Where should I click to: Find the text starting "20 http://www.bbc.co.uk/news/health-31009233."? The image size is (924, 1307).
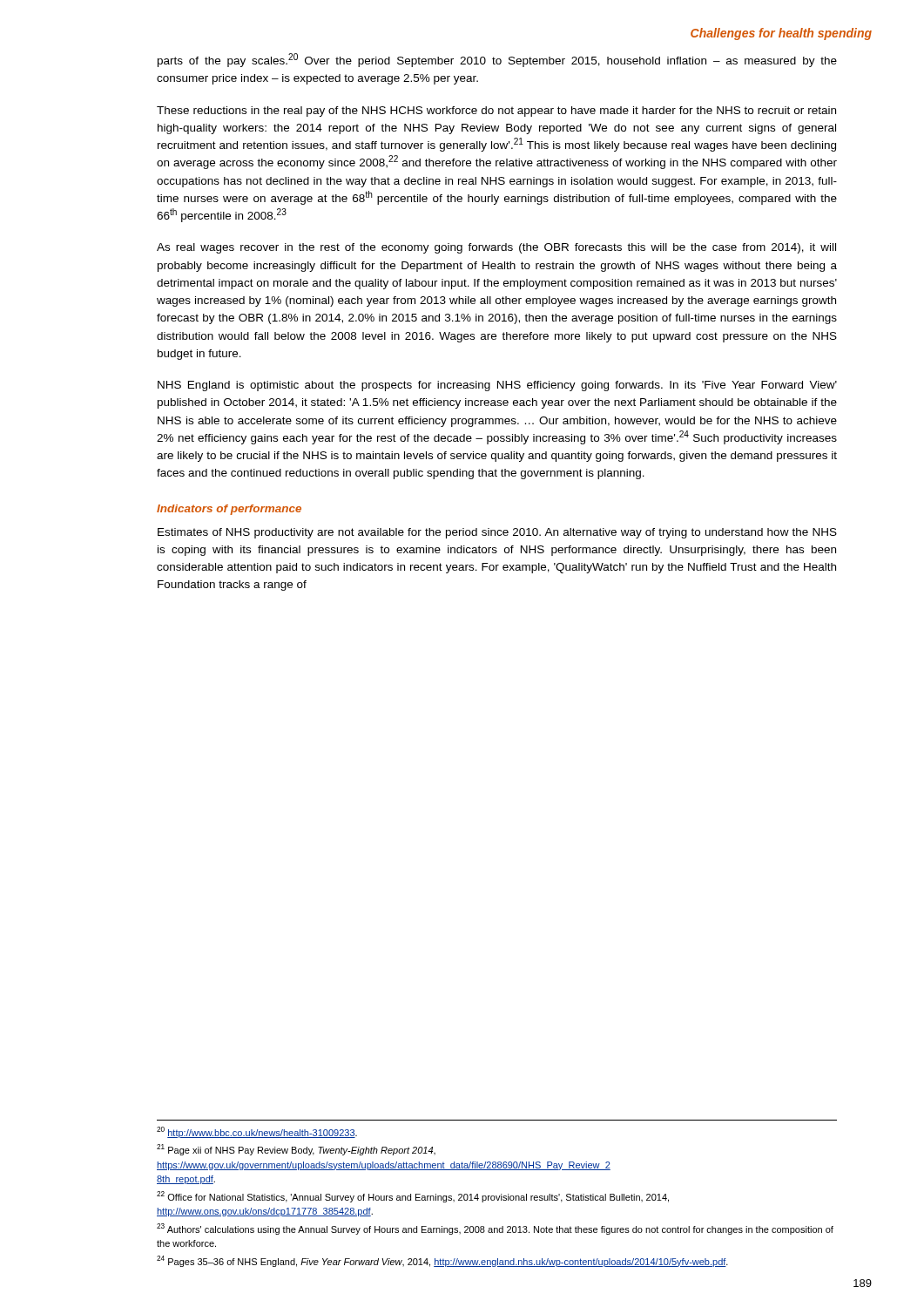tap(257, 1132)
